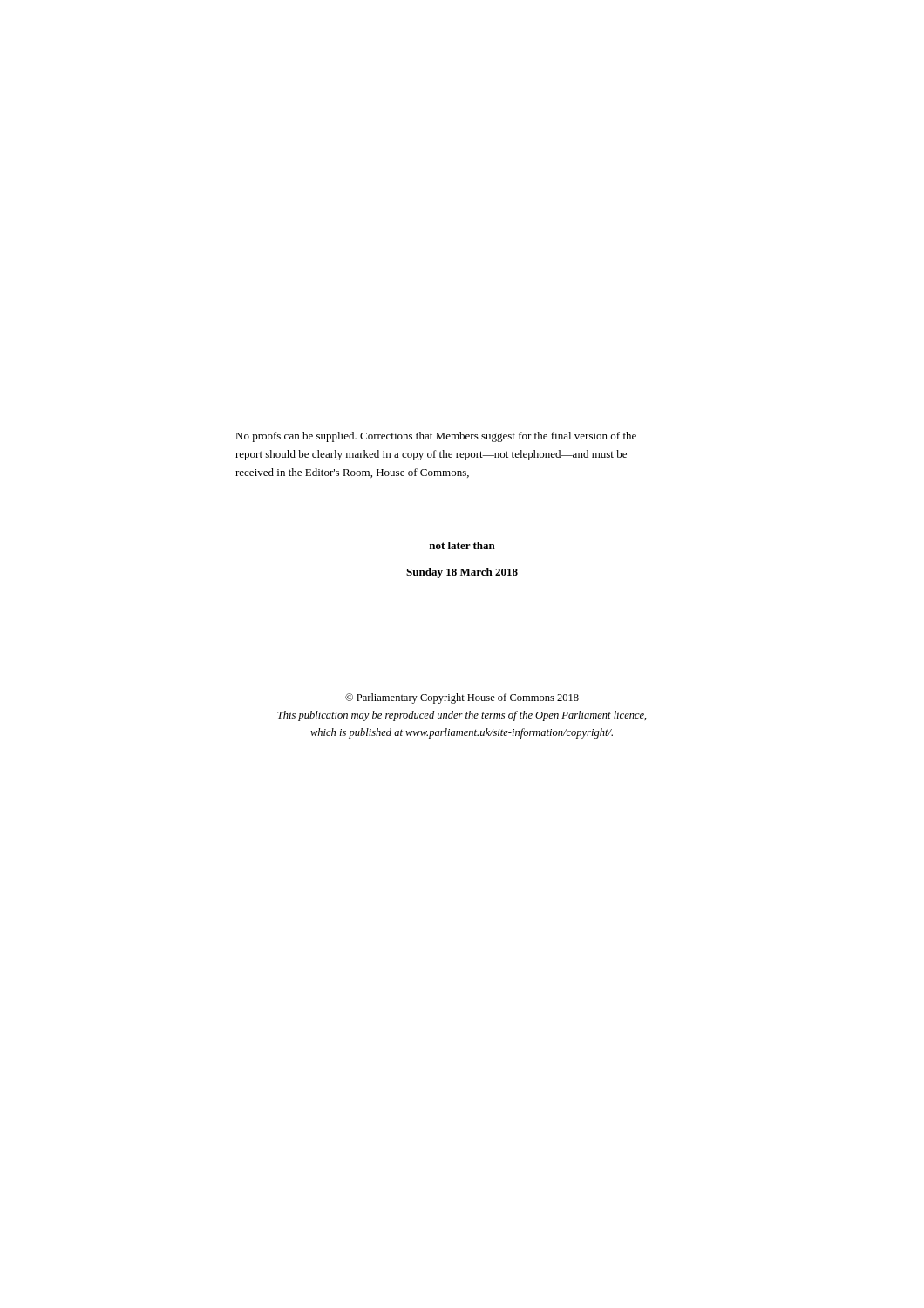Locate the region starting "not later than"
Viewport: 924px width, 1308px height.
click(x=462, y=545)
